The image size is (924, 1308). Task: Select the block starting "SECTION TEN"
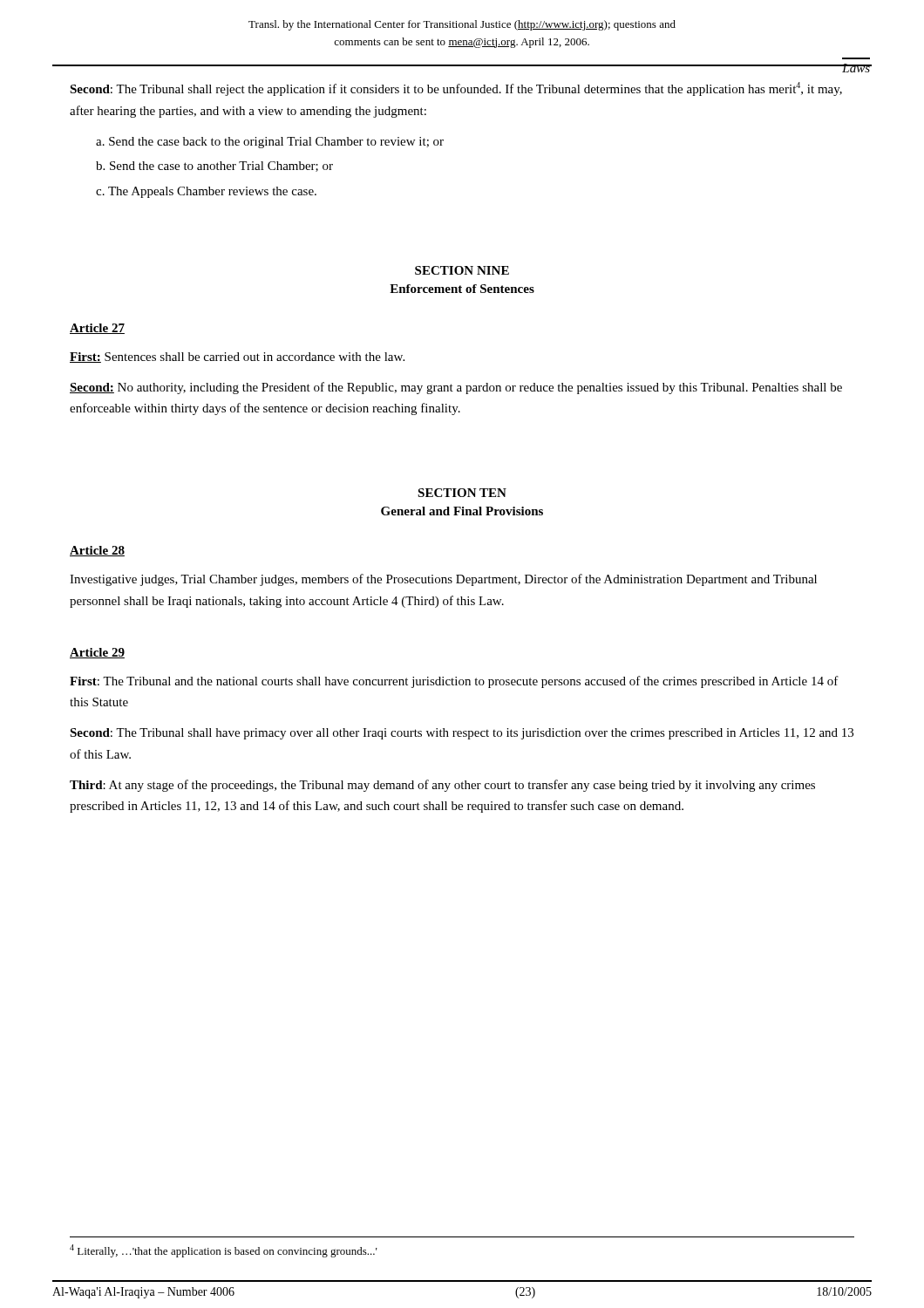click(462, 493)
